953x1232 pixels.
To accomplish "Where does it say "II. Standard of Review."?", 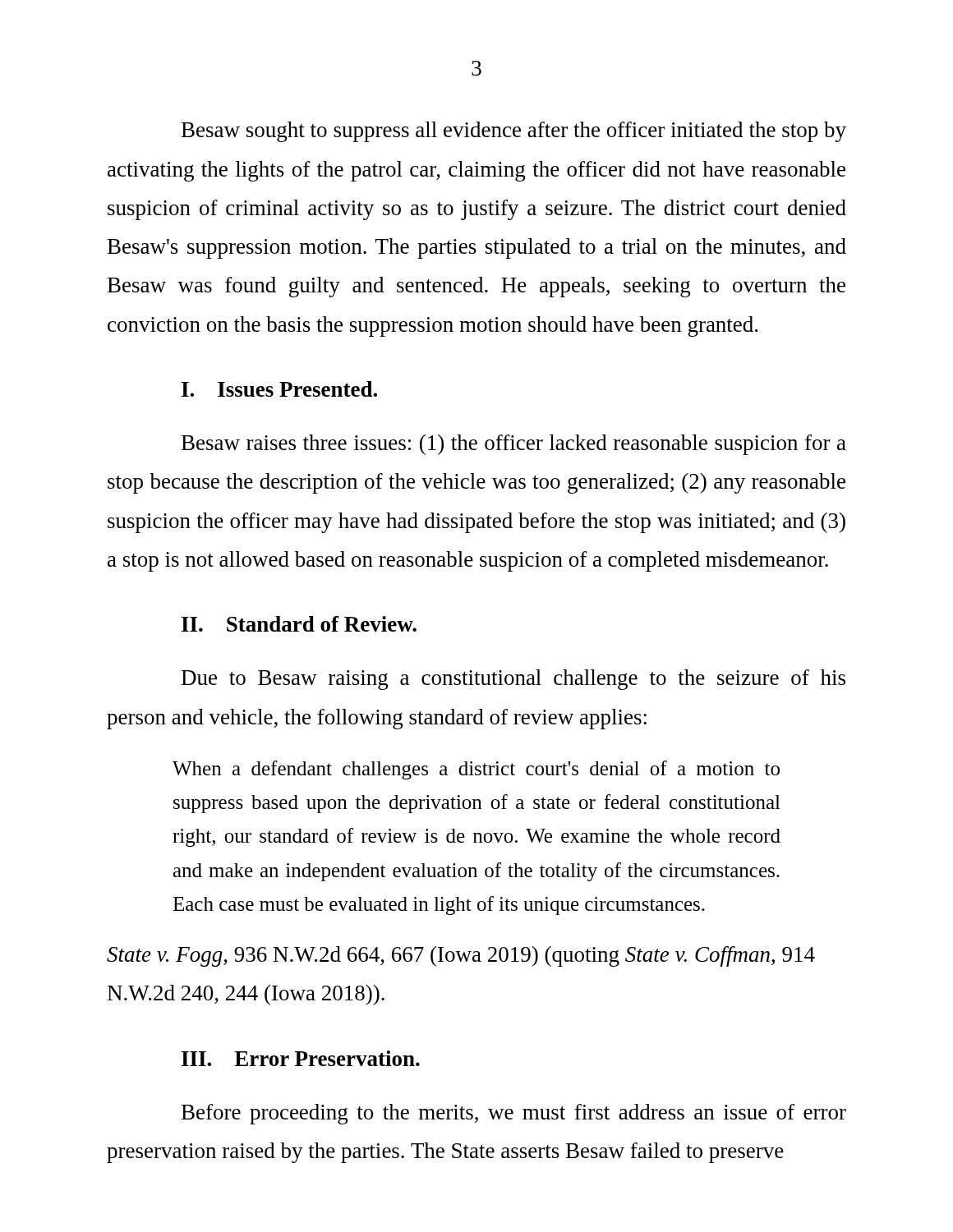I will (x=299, y=625).
